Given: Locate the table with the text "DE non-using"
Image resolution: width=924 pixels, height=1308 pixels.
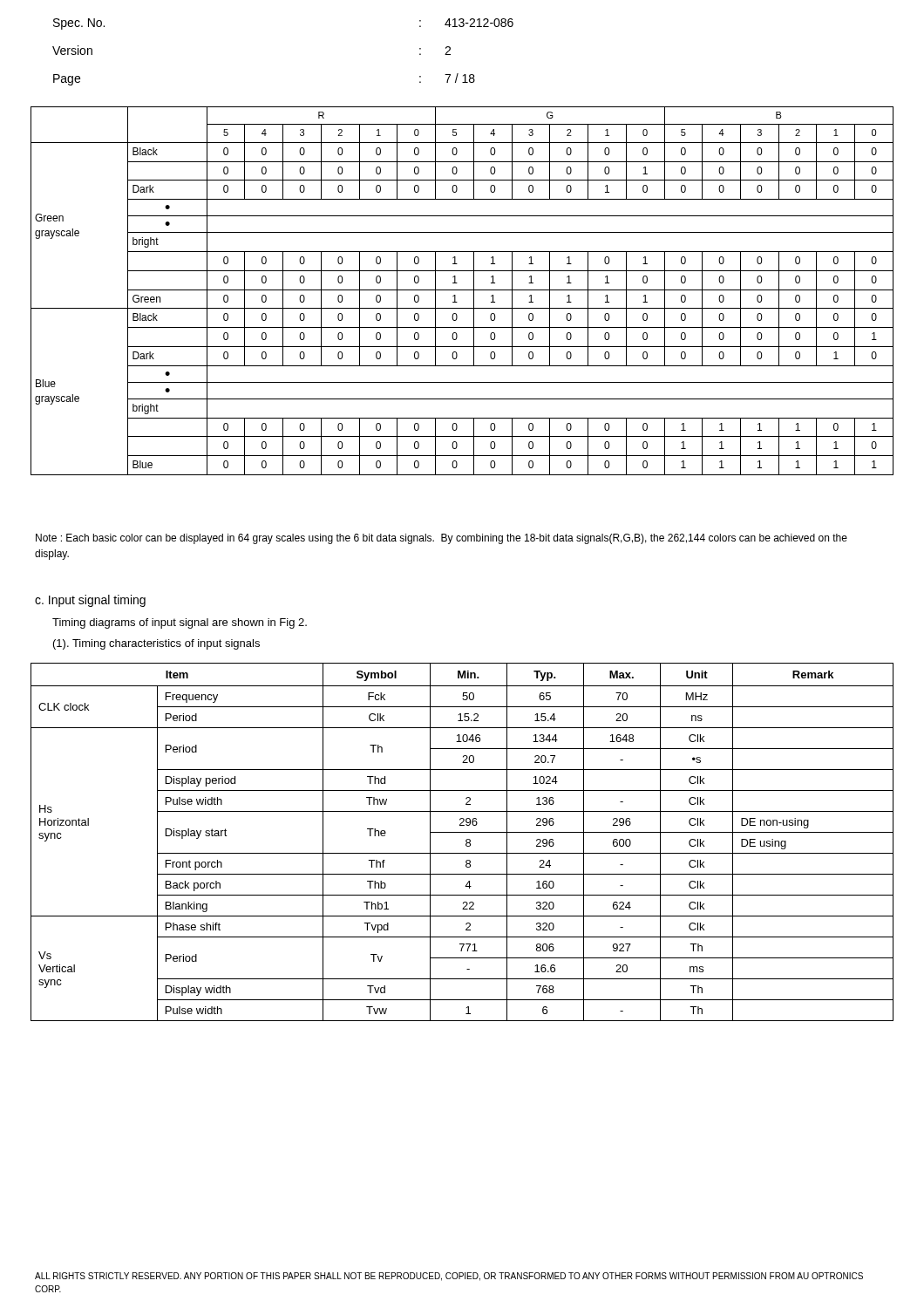Looking at the screenshot, I should 462,842.
